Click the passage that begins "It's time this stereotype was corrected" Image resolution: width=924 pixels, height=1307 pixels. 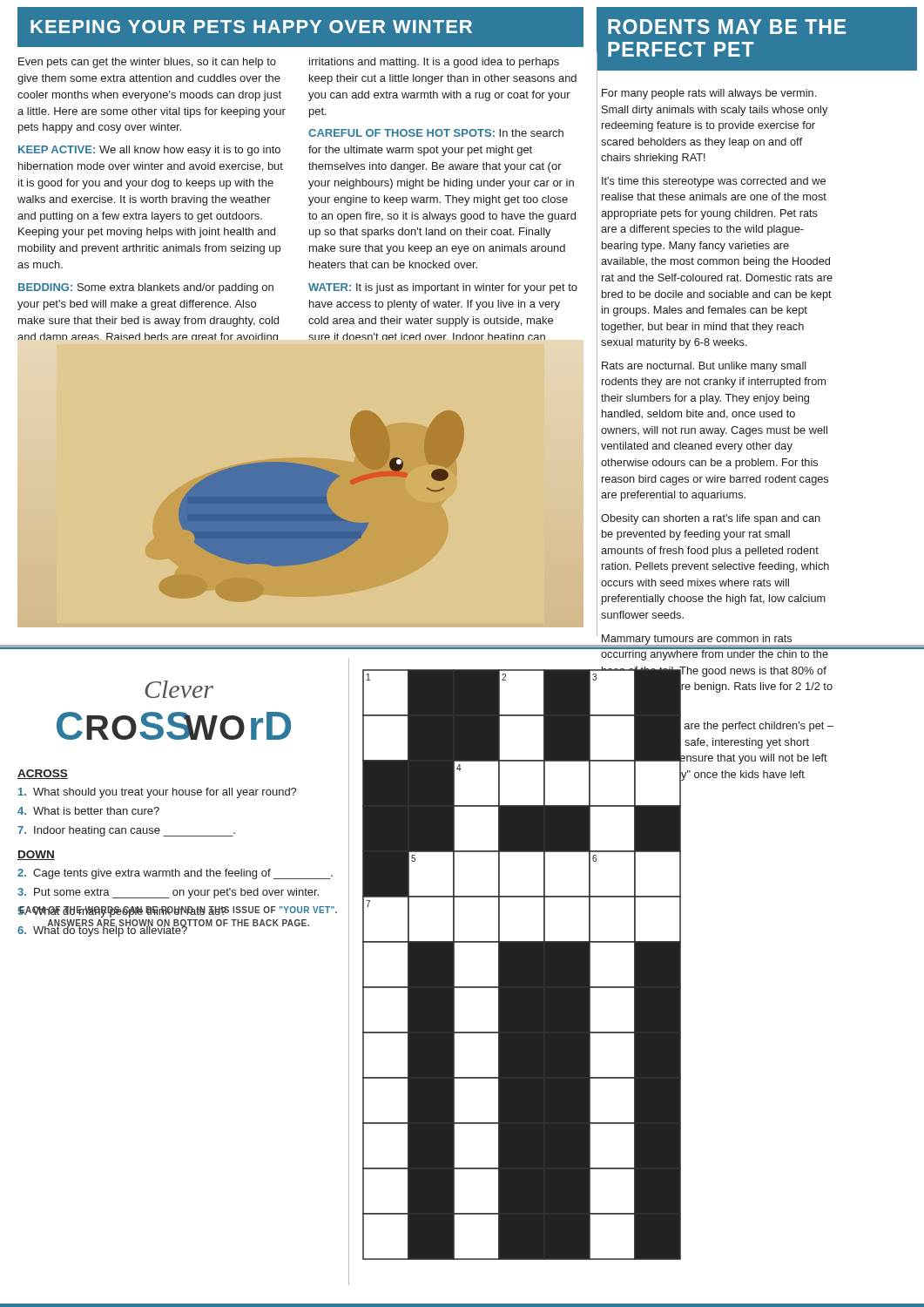[x=717, y=261]
